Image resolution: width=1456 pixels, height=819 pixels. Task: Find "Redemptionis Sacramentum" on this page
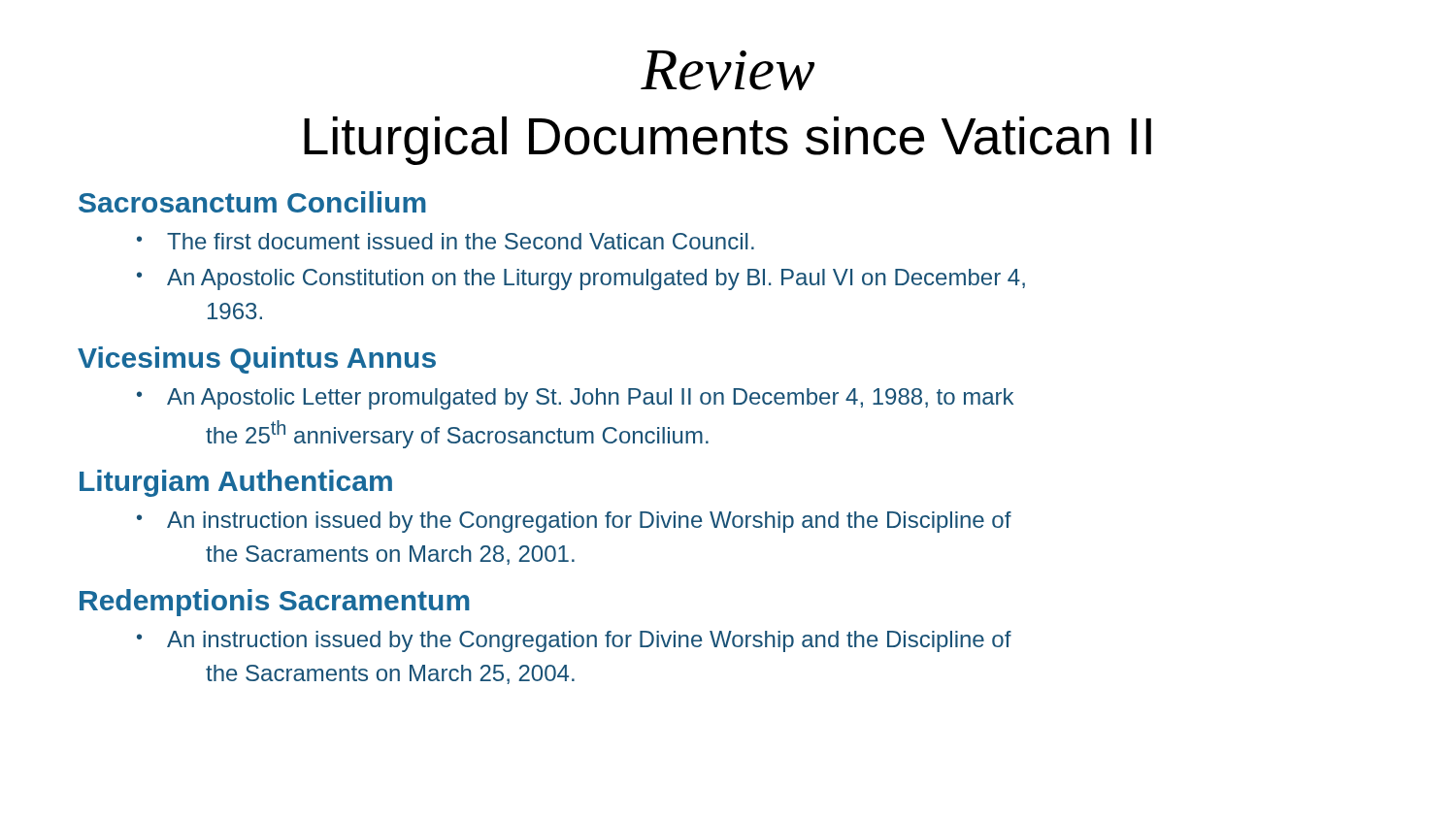tap(274, 600)
